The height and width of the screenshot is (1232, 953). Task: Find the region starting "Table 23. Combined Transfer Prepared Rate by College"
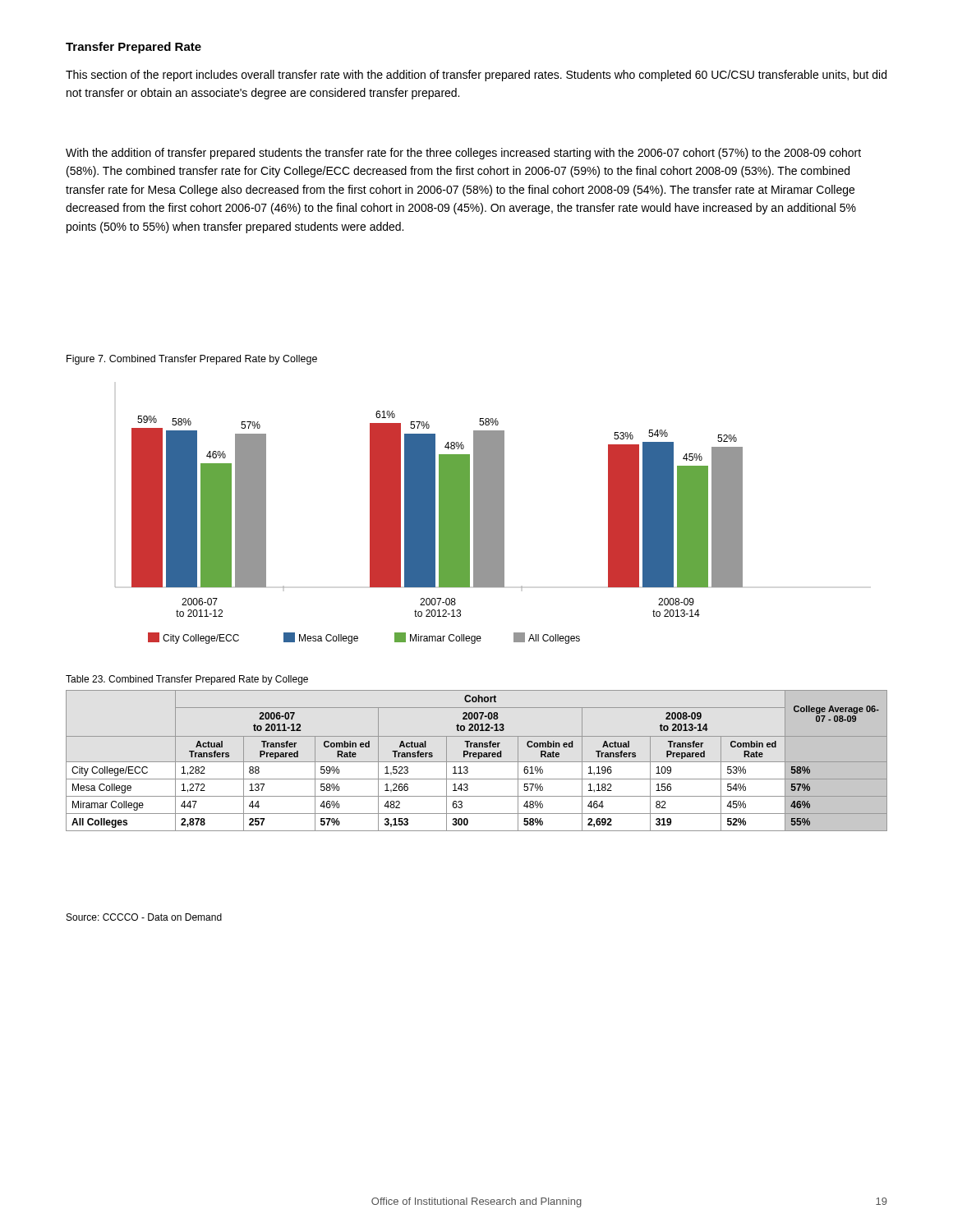click(187, 679)
